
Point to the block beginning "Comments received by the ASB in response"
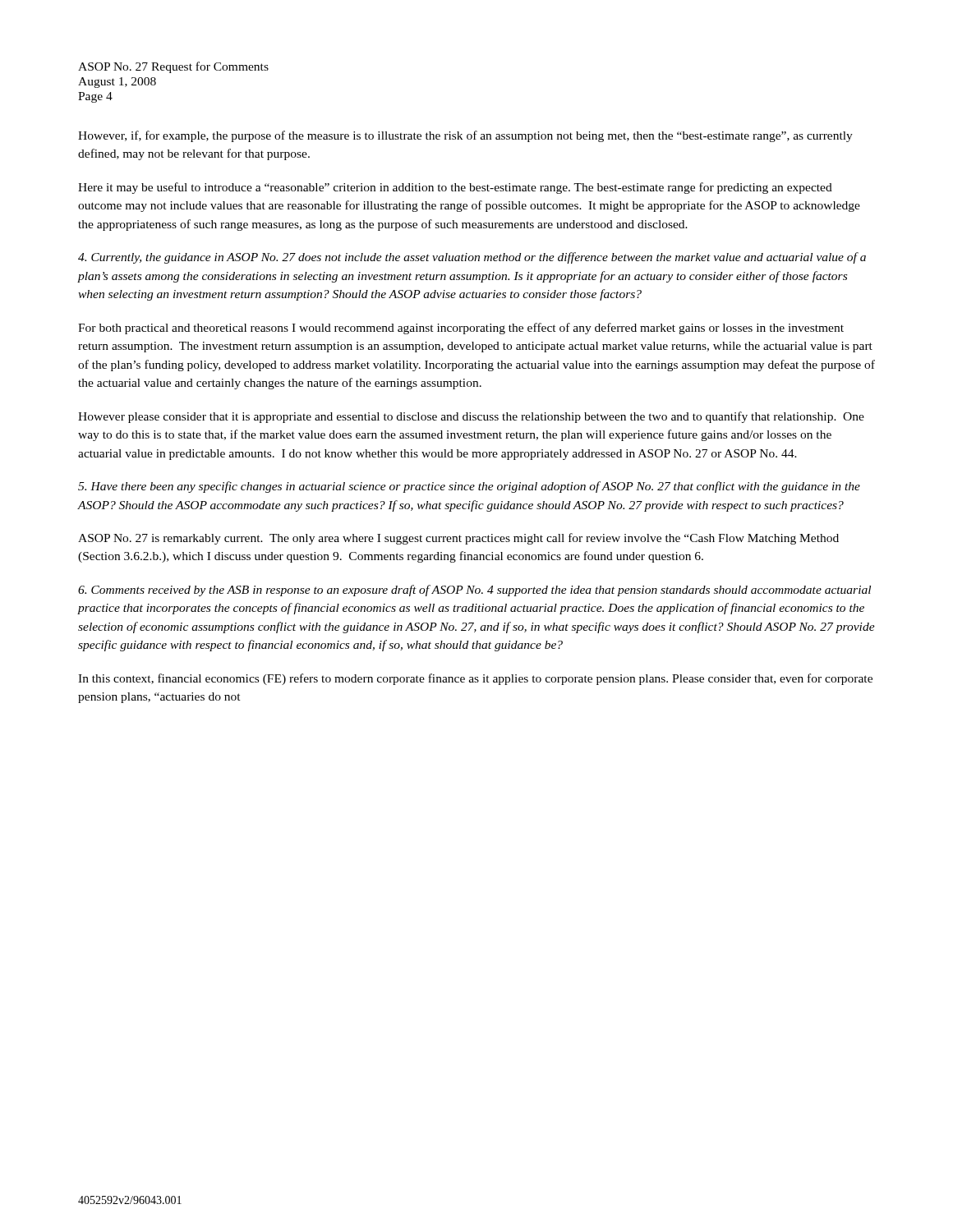coord(476,618)
